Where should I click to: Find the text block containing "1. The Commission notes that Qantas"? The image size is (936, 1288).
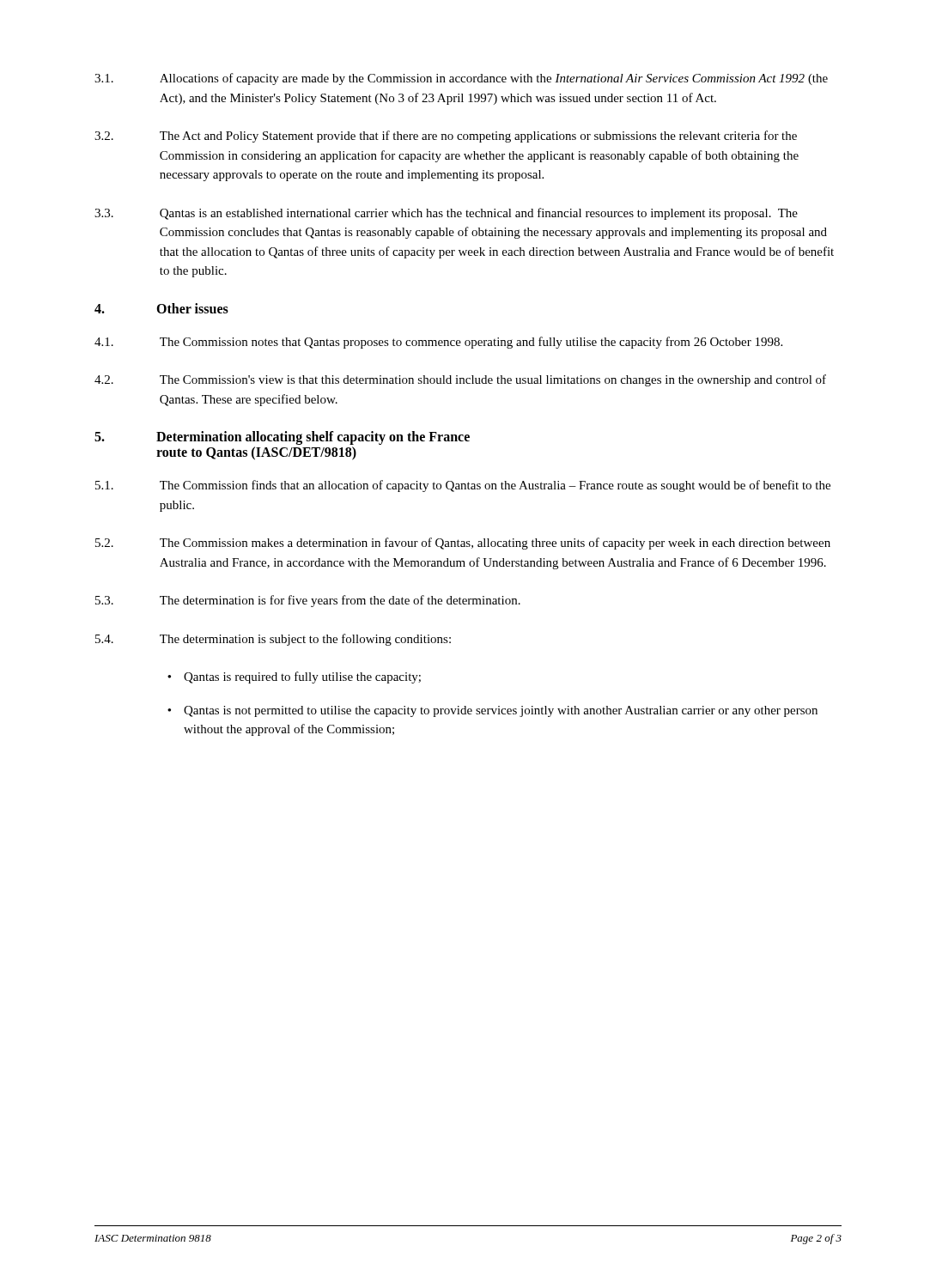pos(467,342)
